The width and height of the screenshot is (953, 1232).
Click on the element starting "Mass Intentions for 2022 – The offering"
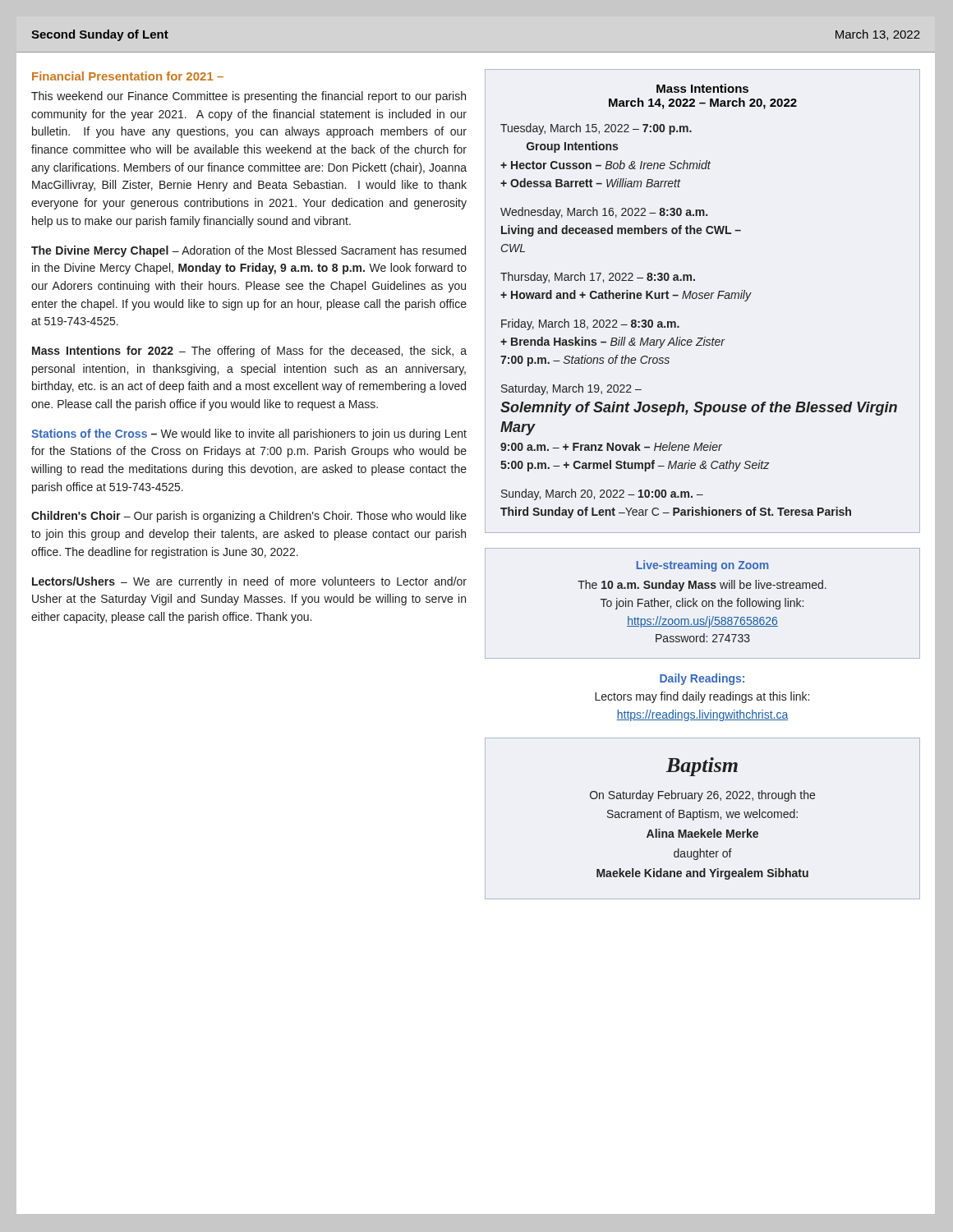(249, 377)
